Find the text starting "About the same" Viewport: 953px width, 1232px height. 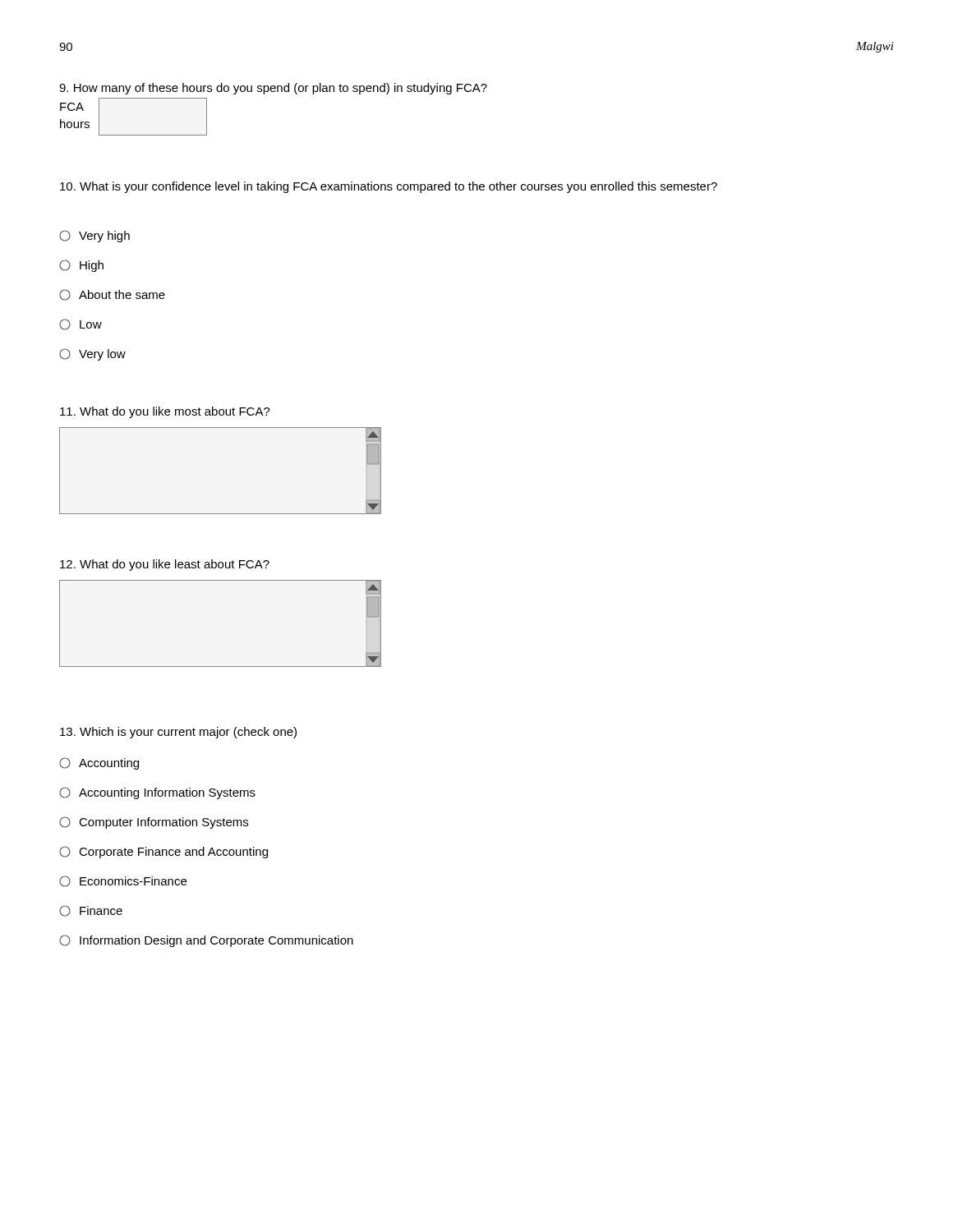tap(112, 294)
